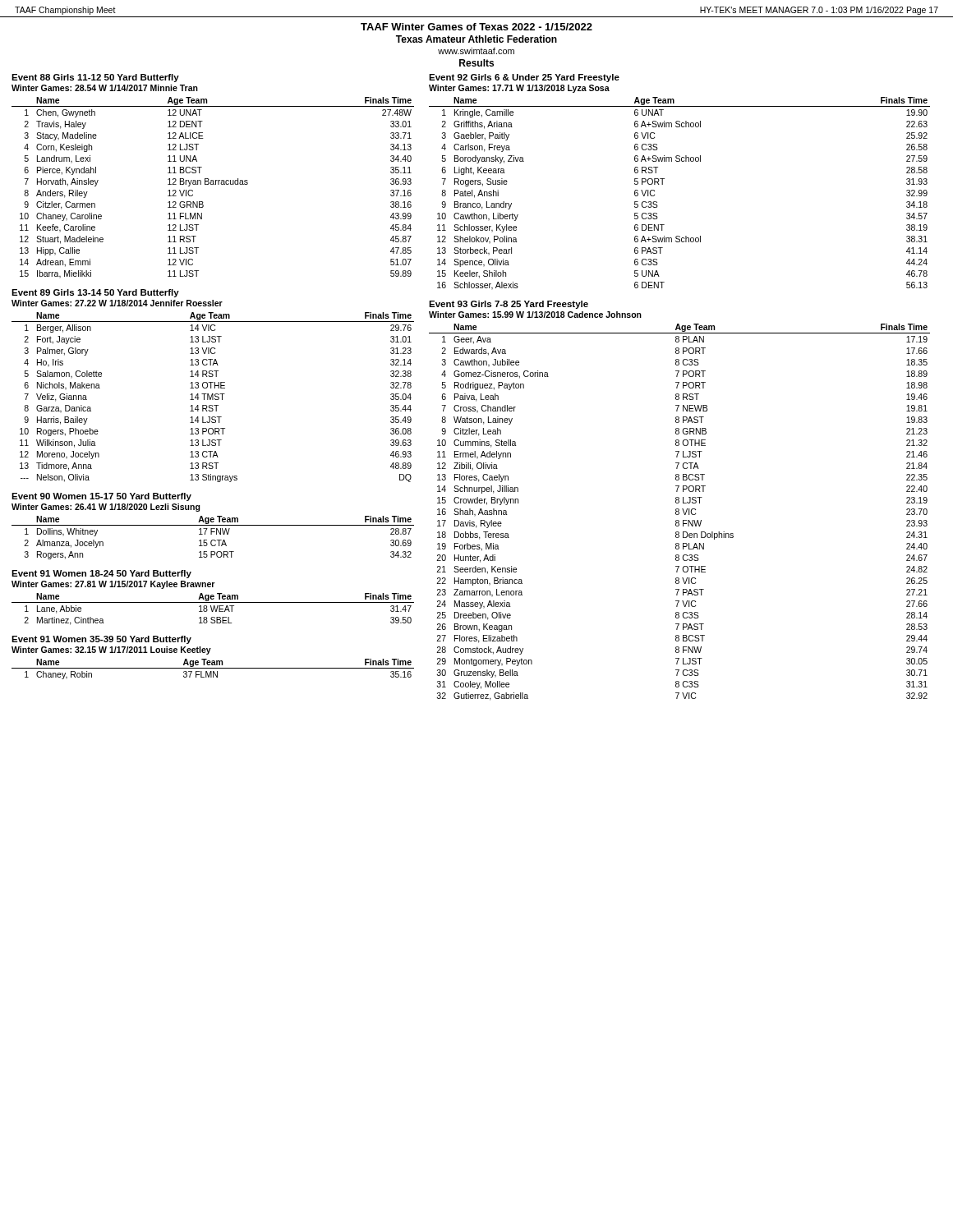Image resolution: width=953 pixels, height=1232 pixels.
Task: Click on the table containing "Montgomery, Peyton"
Action: [x=679, y=511]
